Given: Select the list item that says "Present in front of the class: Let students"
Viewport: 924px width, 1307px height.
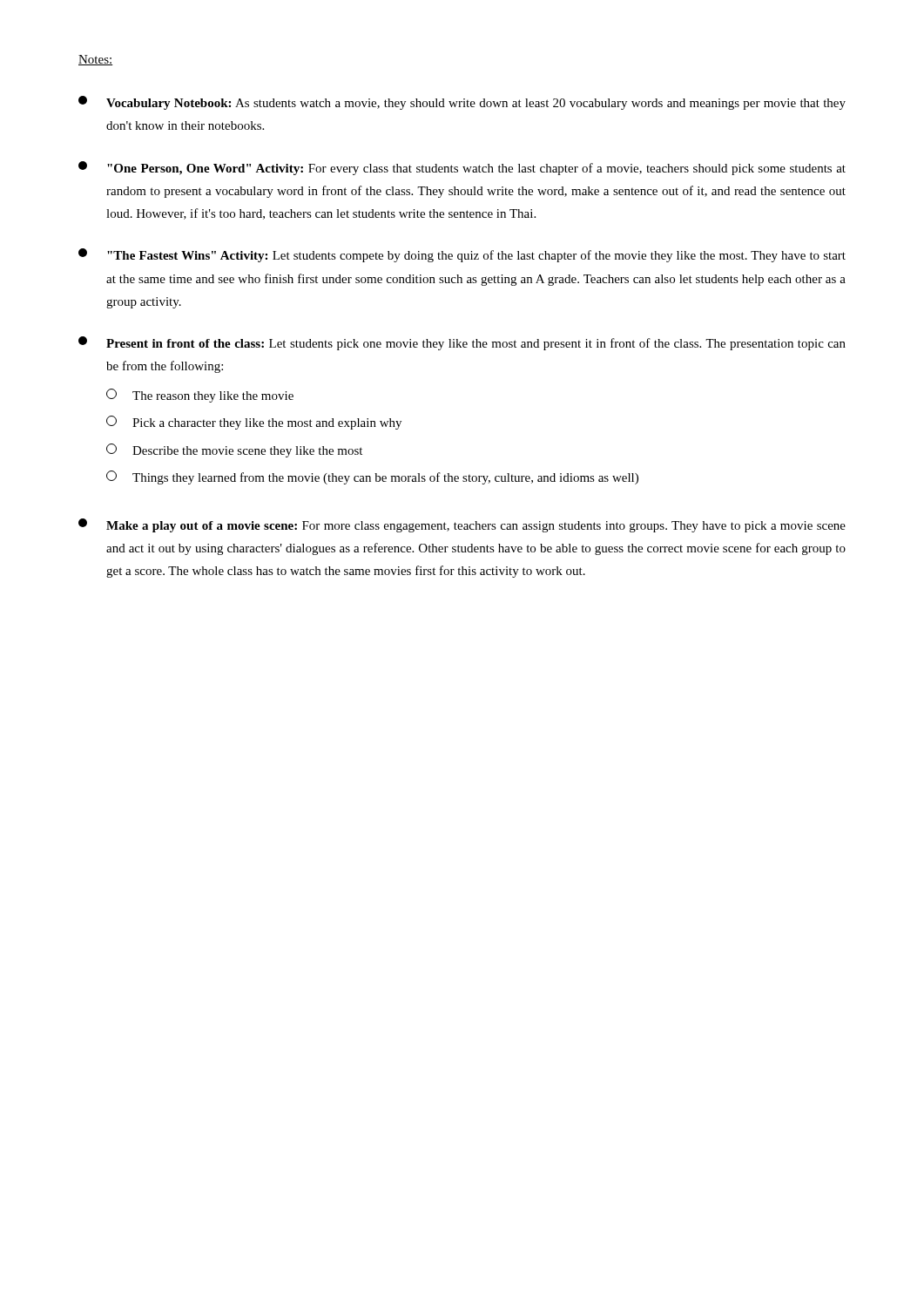Looking at the screenshot, I should coord(462,343).
